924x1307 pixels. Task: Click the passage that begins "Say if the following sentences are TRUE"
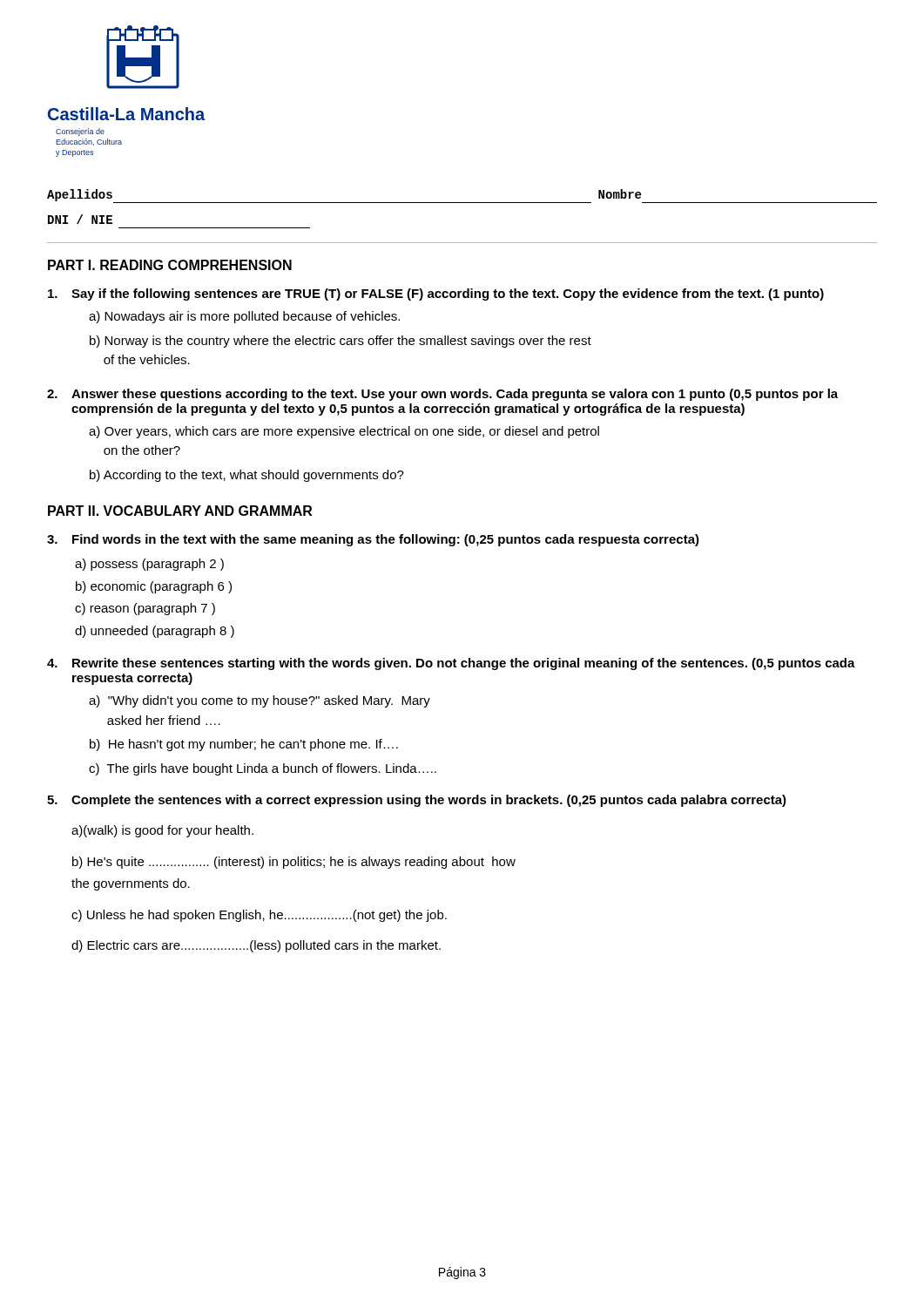click(462, 328)
